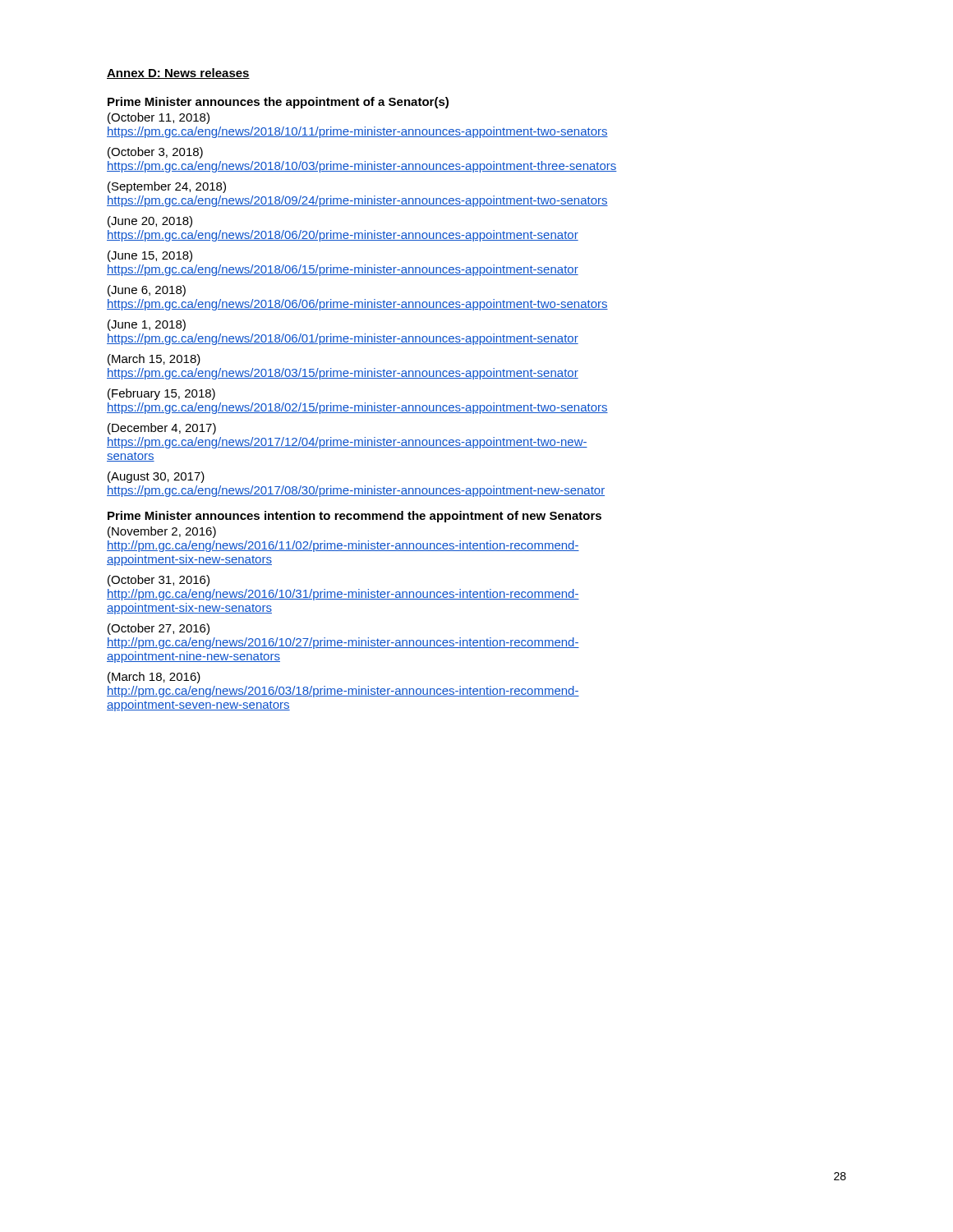Find the passage starting "(August 30, 2017)"
This screenshot has height=1232, width=953.
156,476
